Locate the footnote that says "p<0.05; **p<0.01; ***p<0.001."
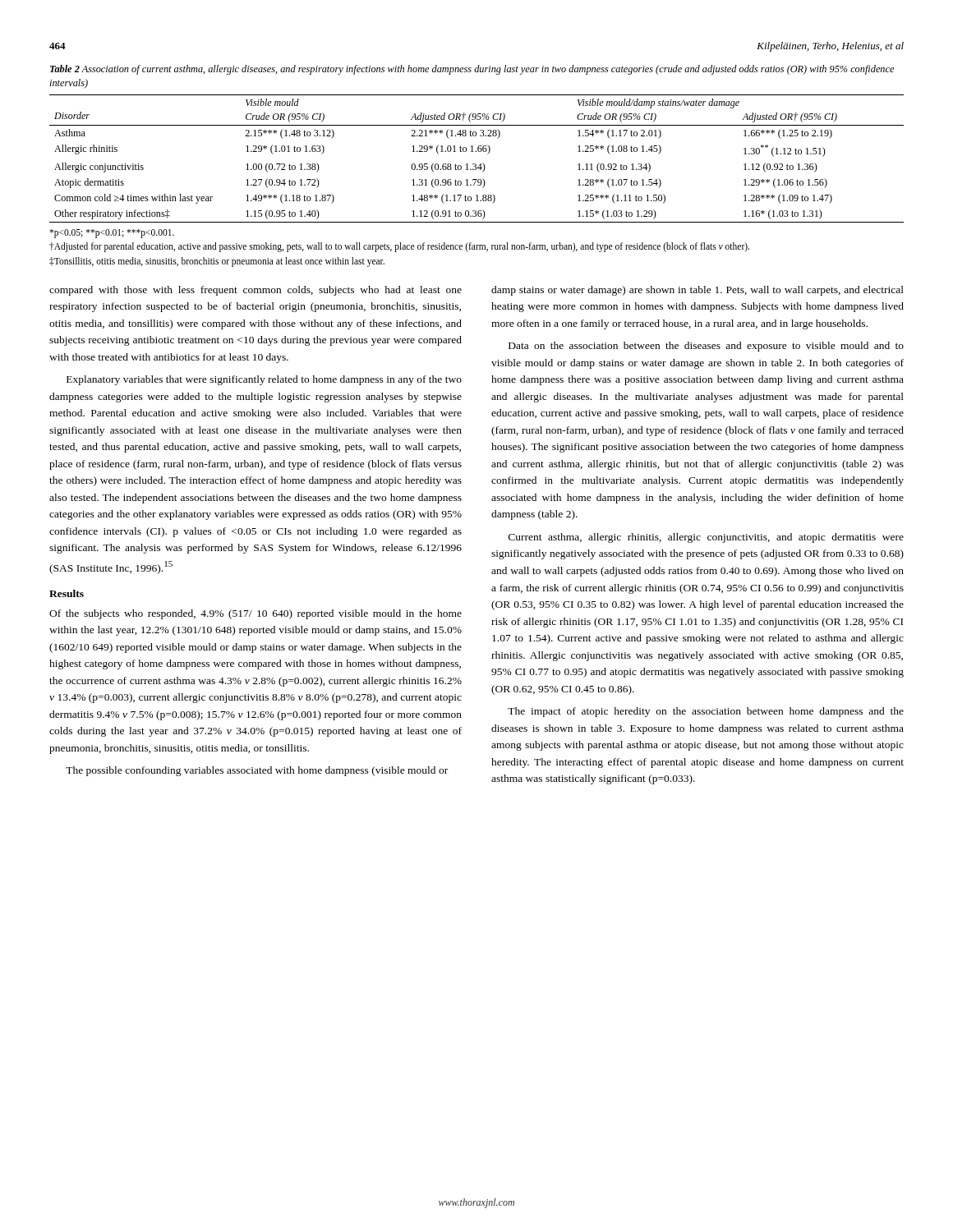The image size is (953, 1232). click(x=112, y=232)
